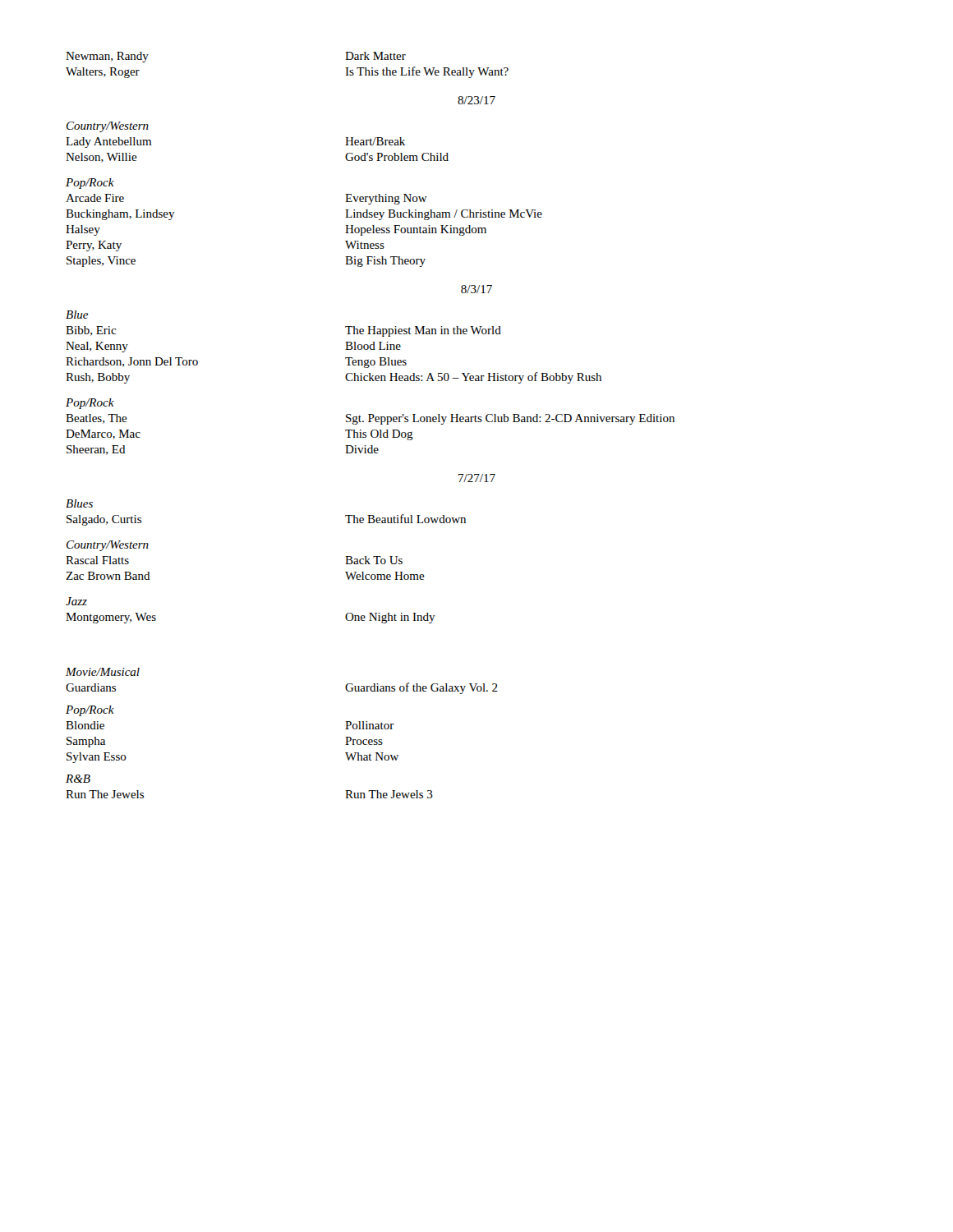
Task: Select the block starting "Rush, Bobby Chicken Heads: A 50 – Year"
Action: [476, 377]
